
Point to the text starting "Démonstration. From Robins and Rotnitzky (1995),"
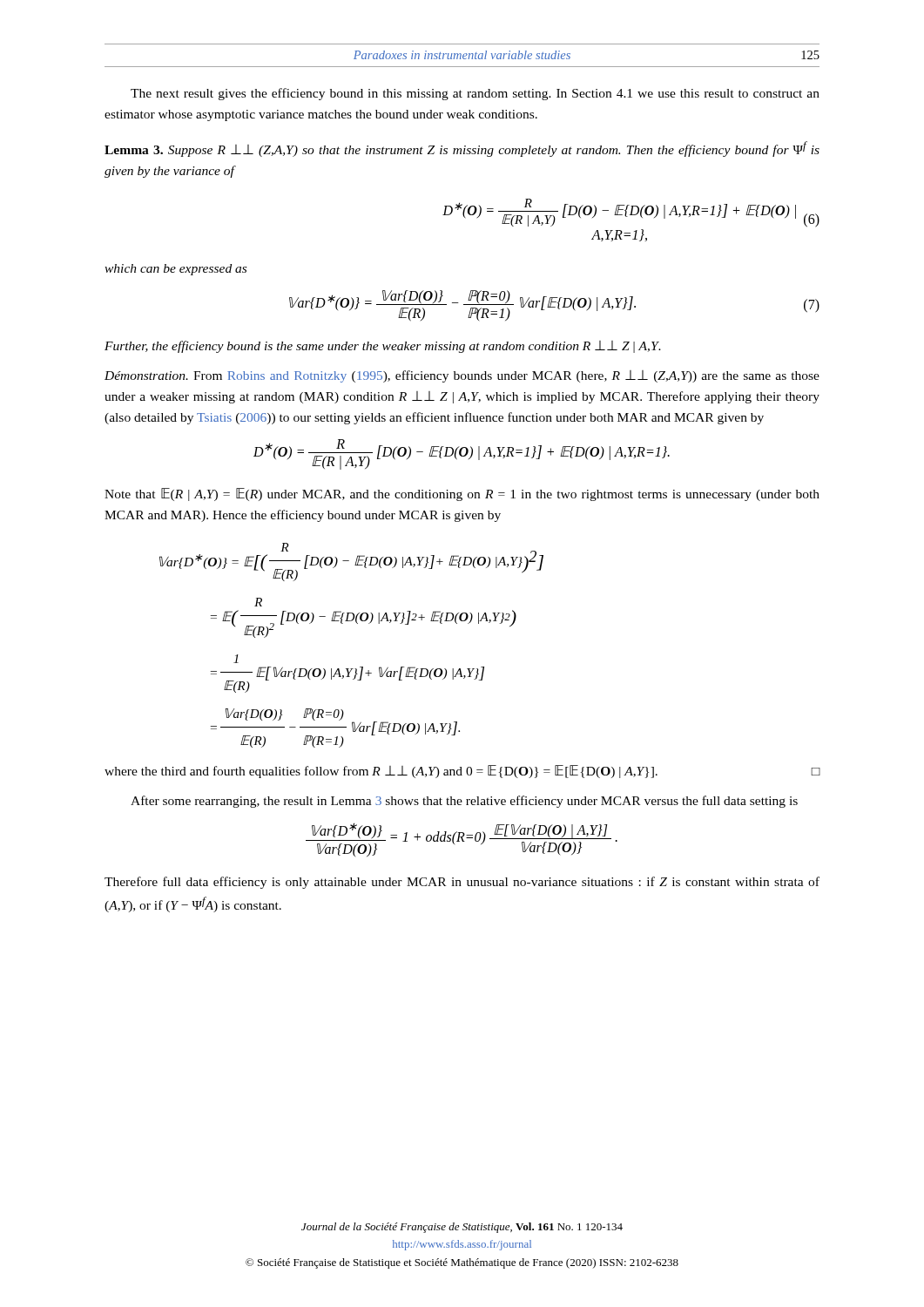(462, 397)
